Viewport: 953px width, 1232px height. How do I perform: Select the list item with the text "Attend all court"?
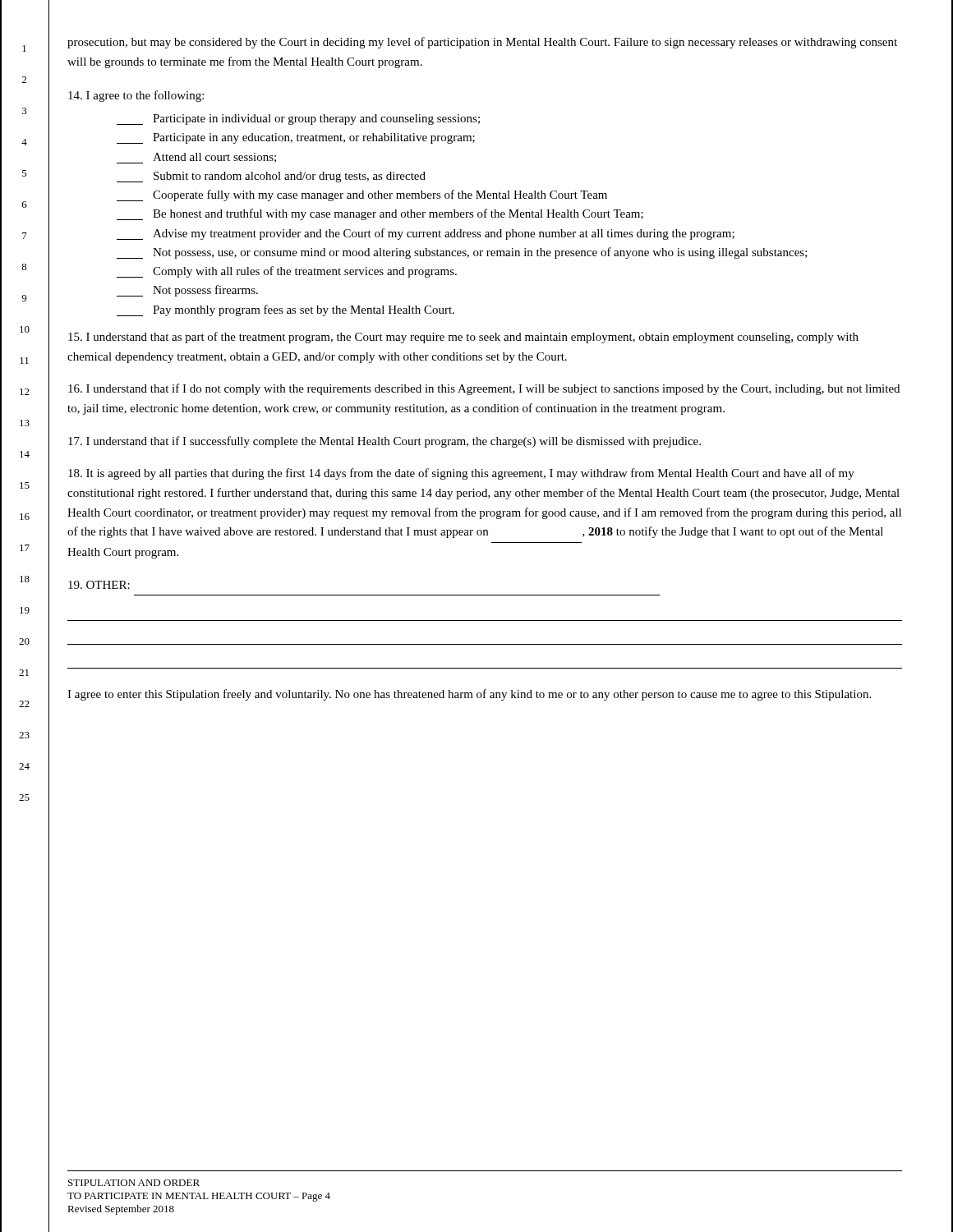[x=196, y=158]
